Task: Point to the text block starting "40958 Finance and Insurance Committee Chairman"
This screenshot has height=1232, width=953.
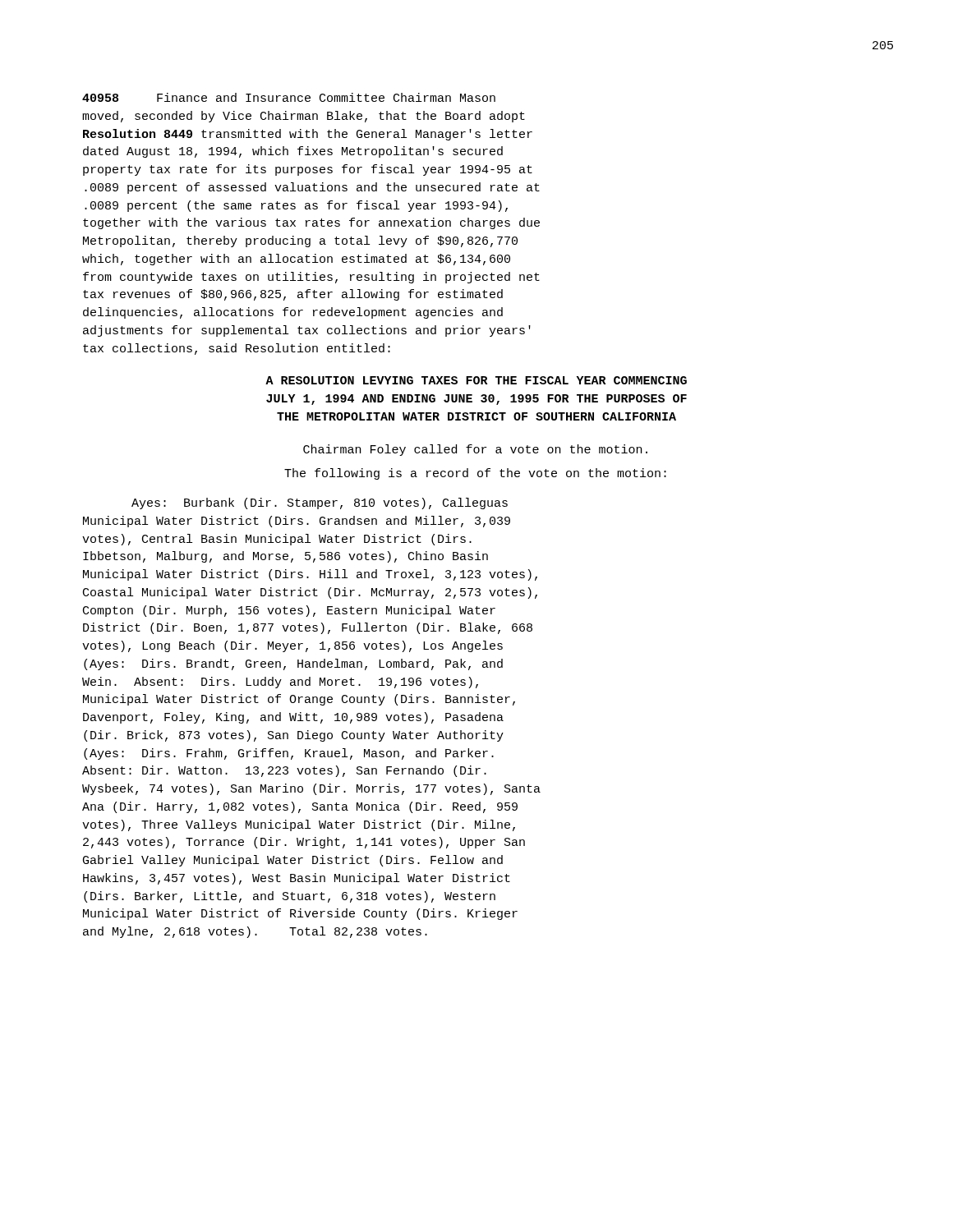Action: (311, 224)
